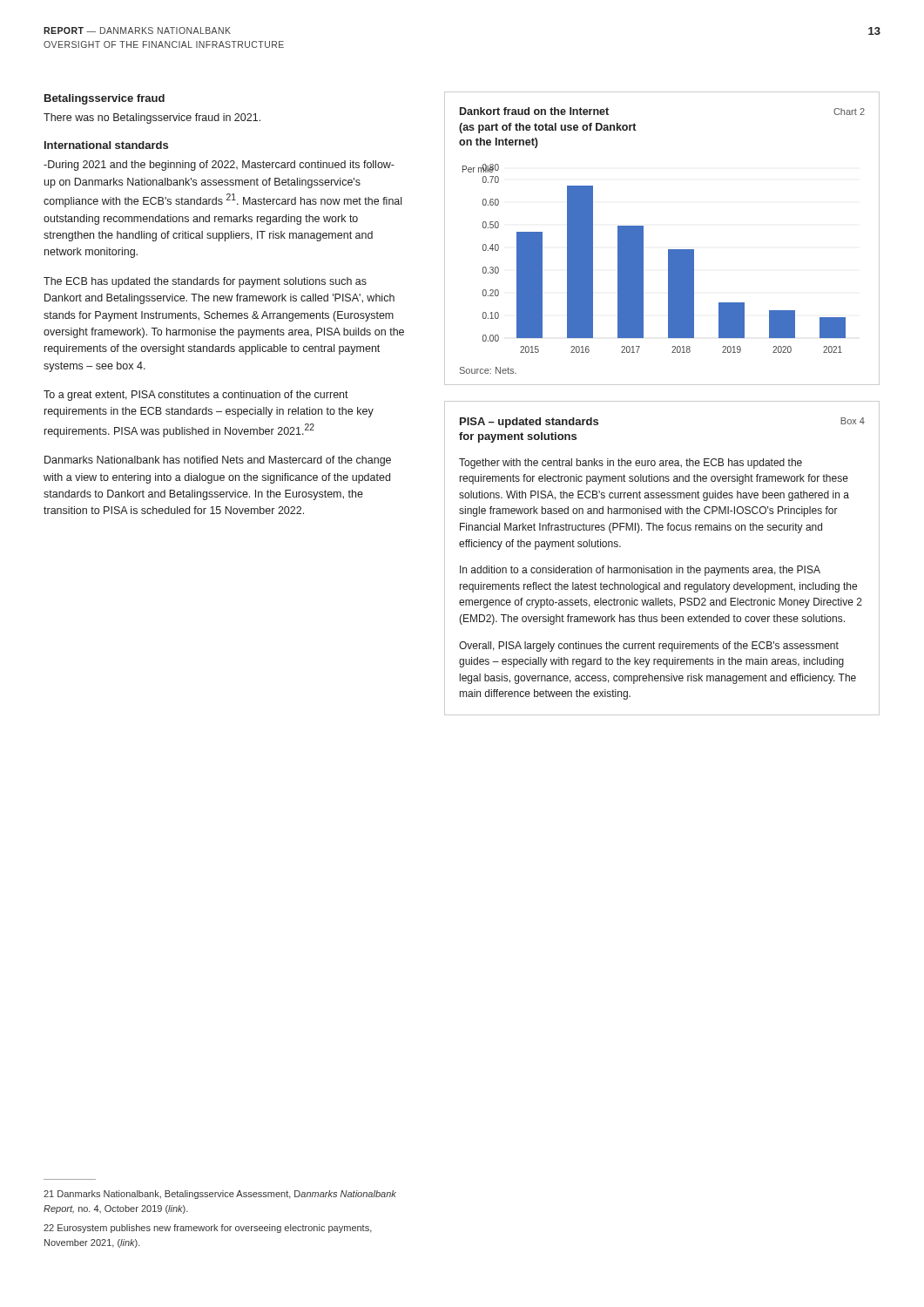Locate a table
Image resolution: width=924 pixels, height=1307 pixels.
(x=662, y=558)
